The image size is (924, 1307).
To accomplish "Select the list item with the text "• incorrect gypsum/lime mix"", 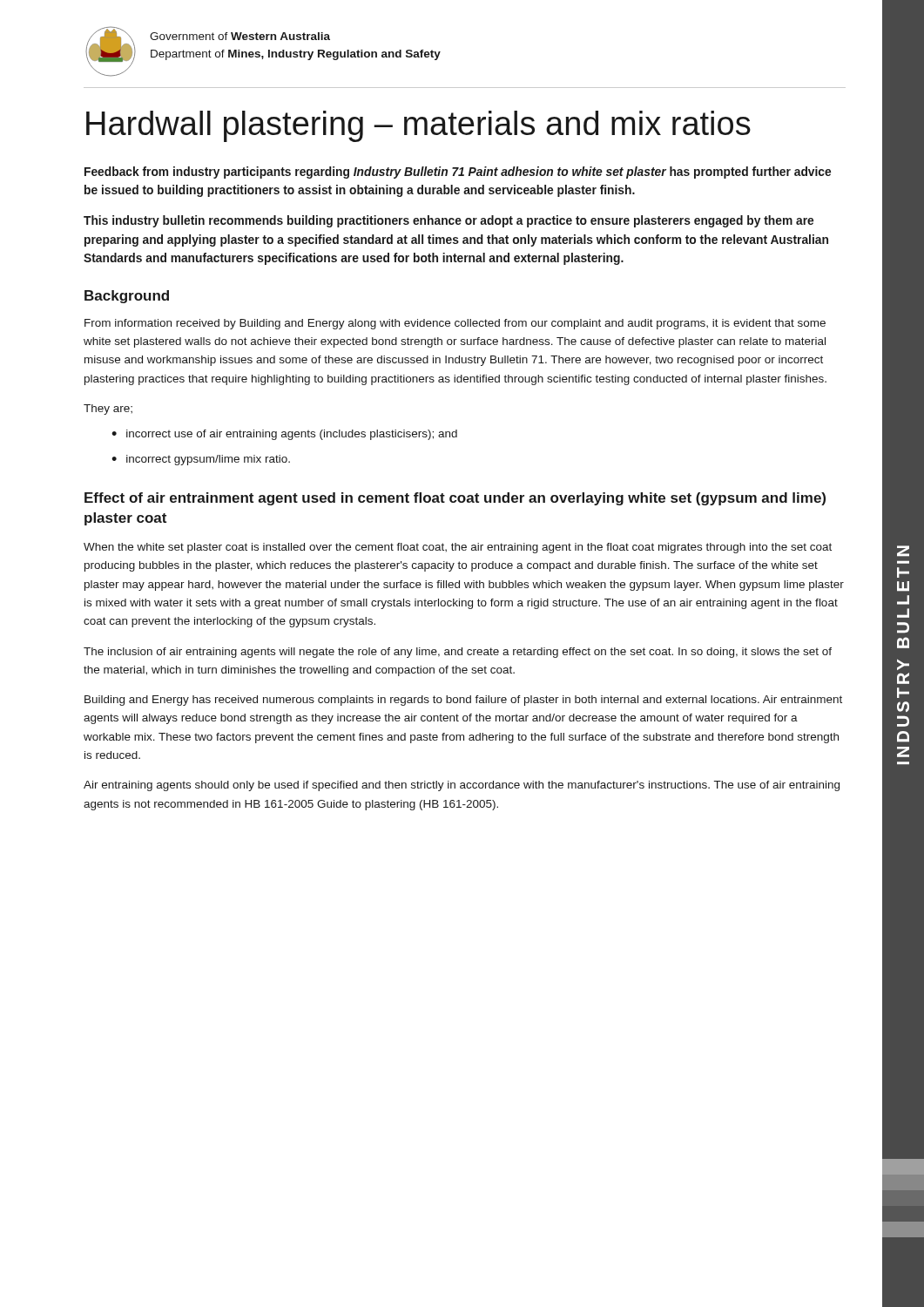I will [201, 460].
